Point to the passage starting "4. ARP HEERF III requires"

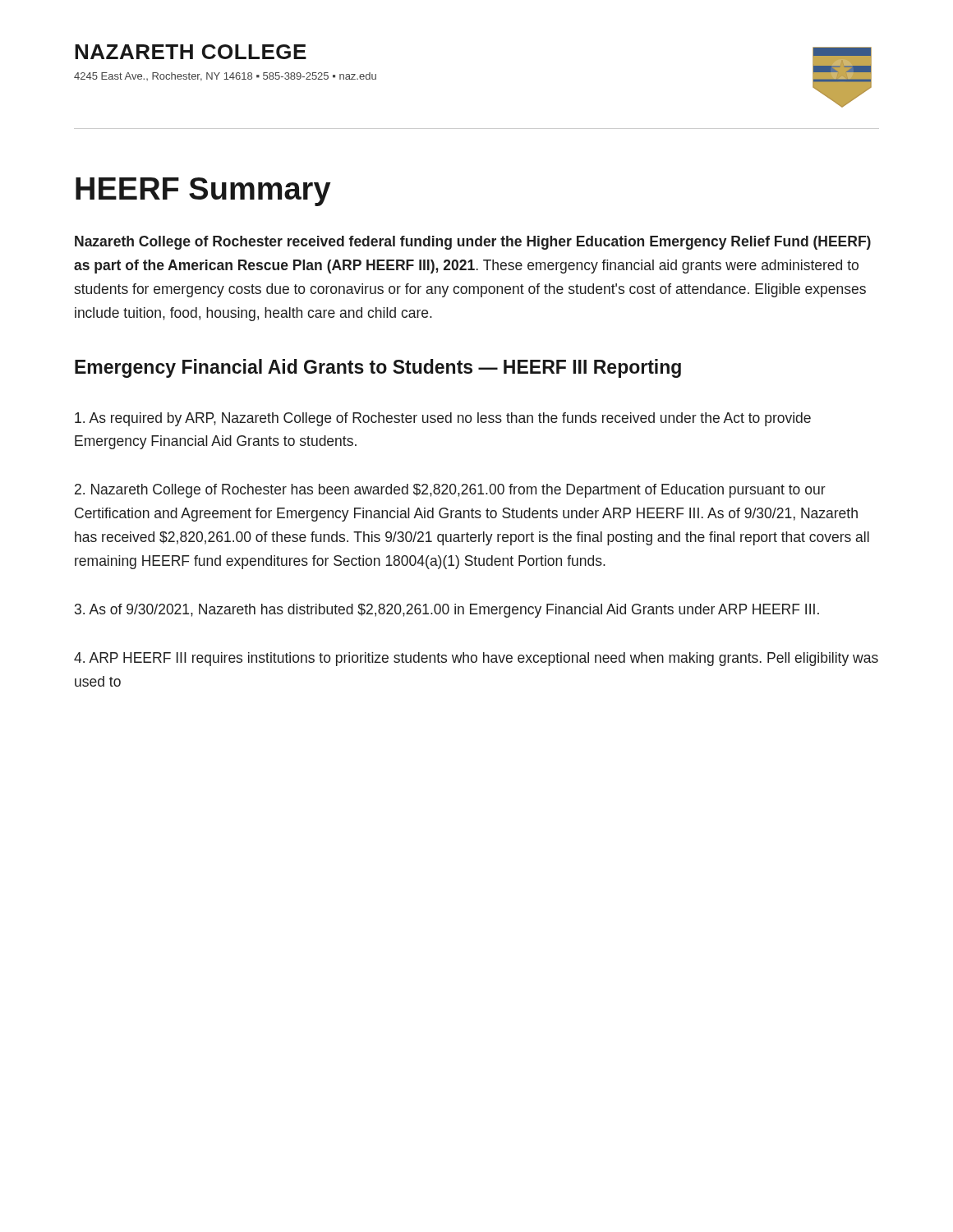(476, 670)
